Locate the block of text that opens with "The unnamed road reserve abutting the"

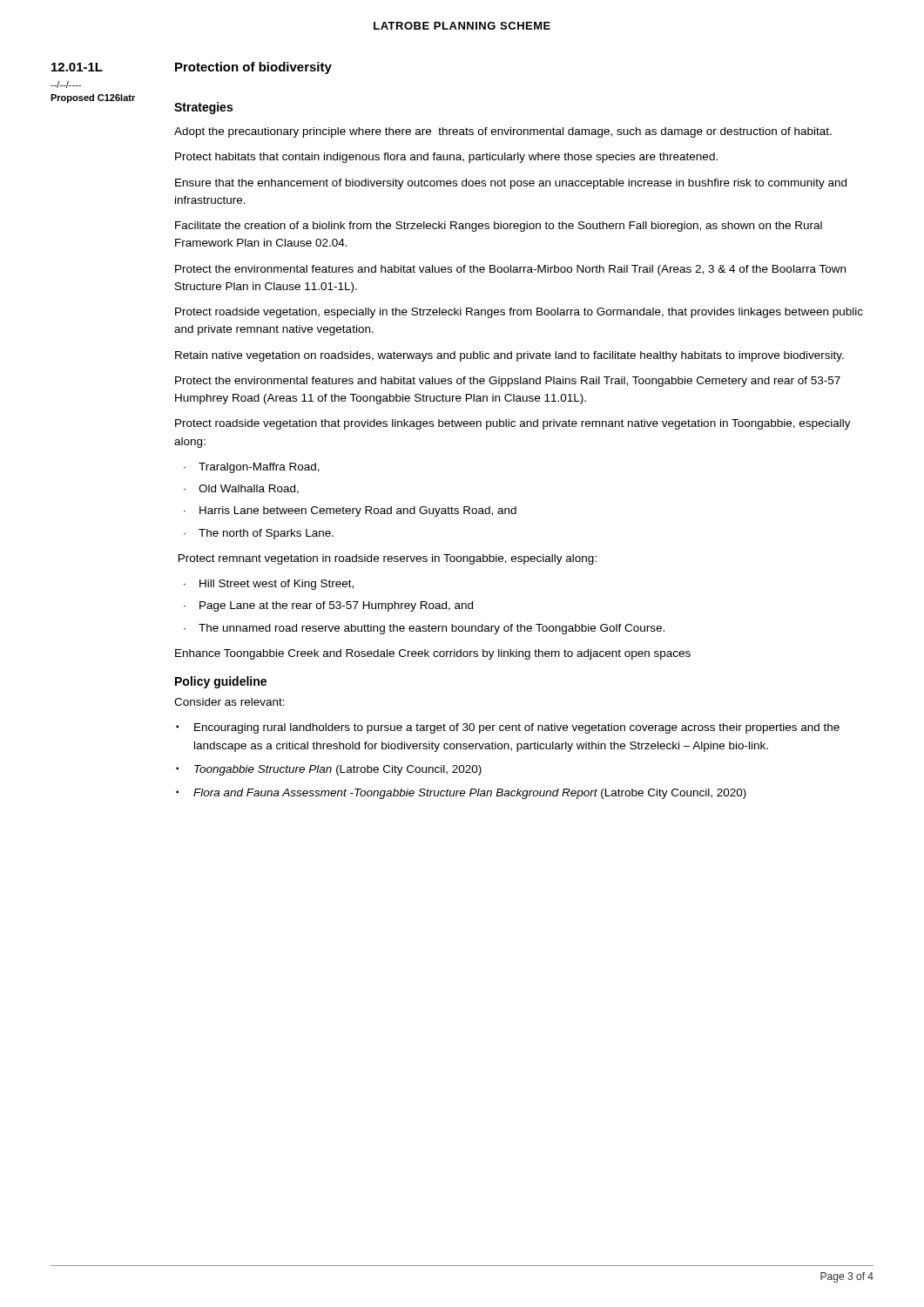click(432, 627)
